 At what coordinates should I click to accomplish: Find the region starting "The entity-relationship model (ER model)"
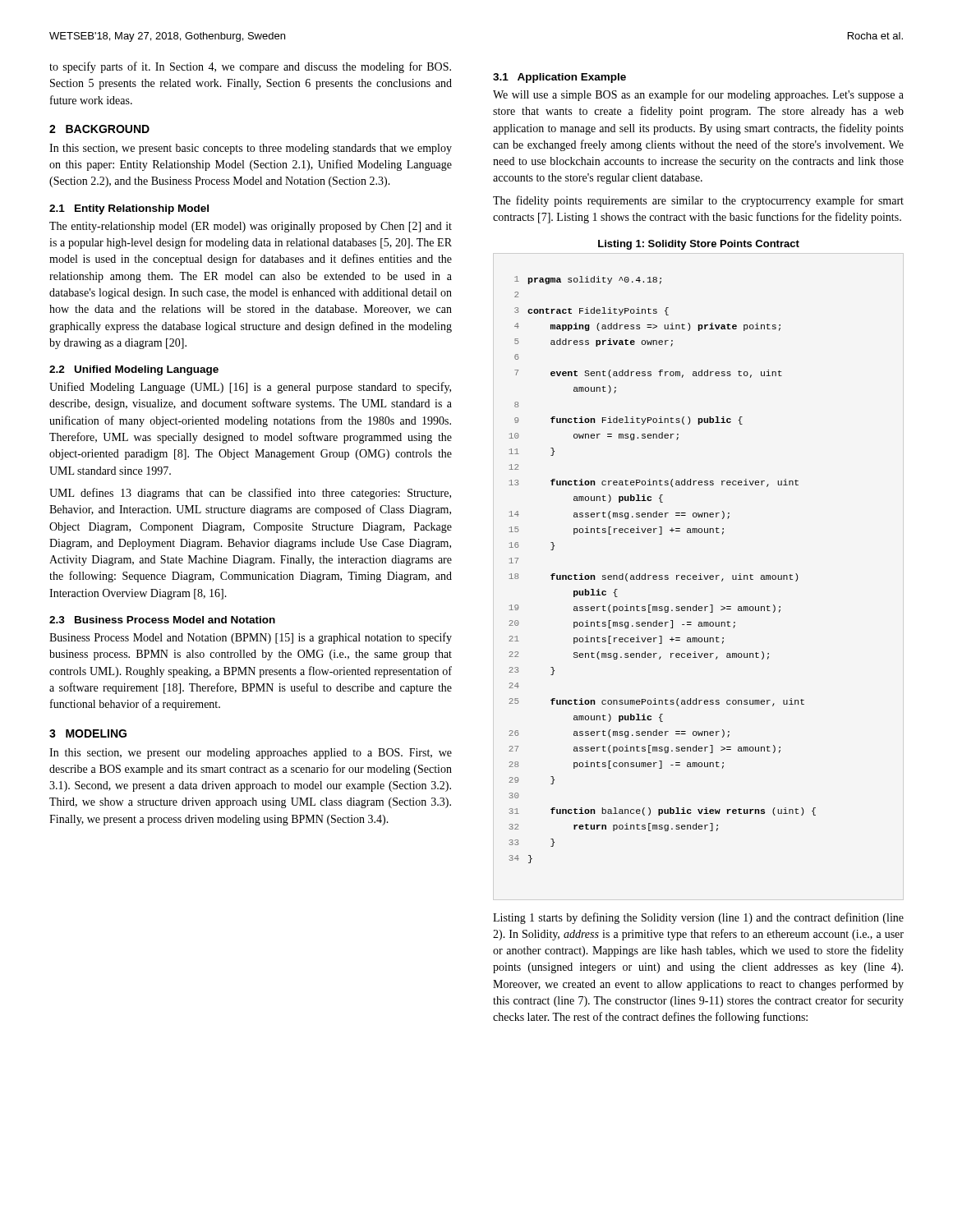[x=251, y=285]
